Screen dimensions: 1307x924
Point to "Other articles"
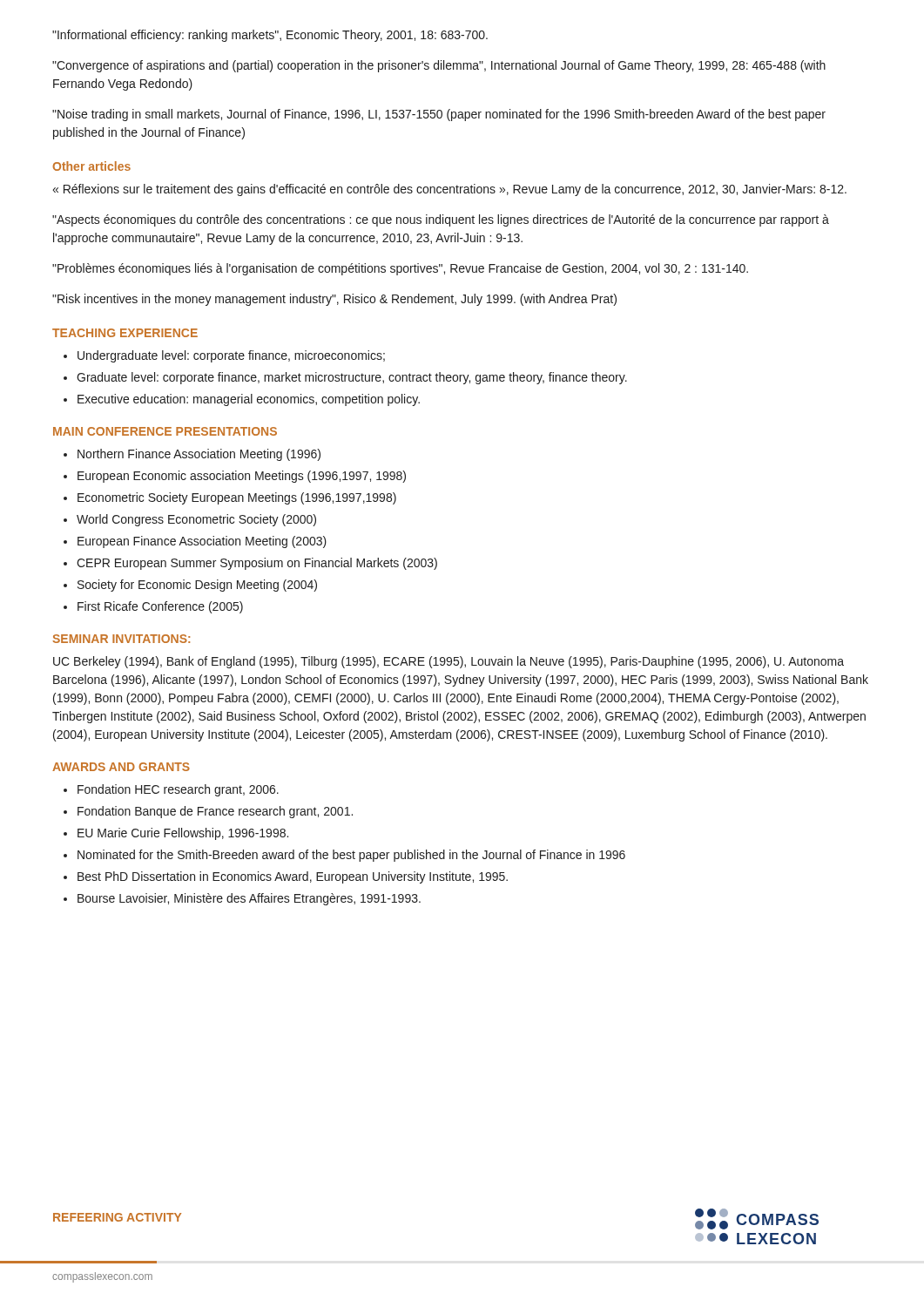(92, 166)
